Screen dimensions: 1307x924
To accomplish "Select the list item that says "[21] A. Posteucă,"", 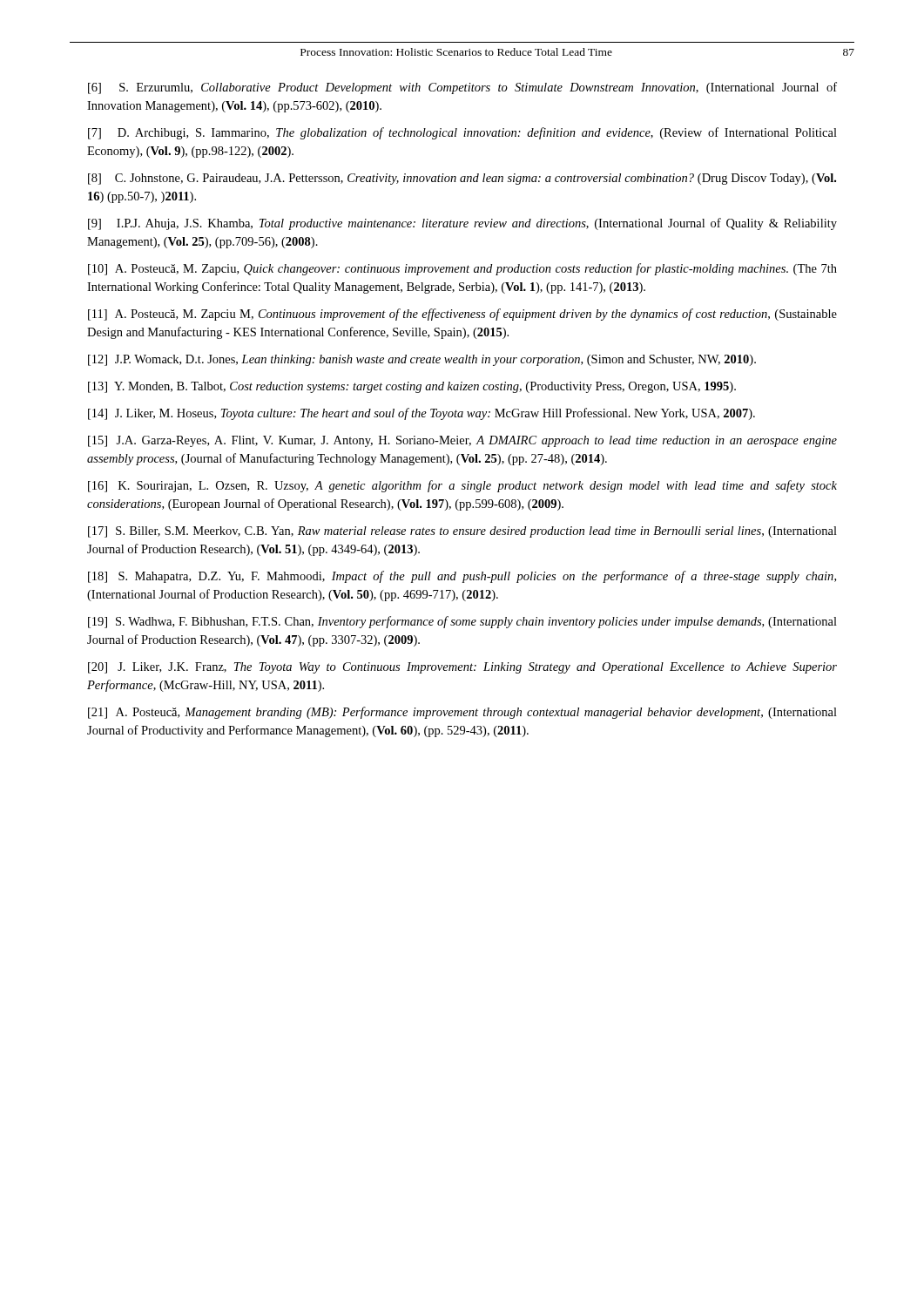I will (x=462, y=721).
